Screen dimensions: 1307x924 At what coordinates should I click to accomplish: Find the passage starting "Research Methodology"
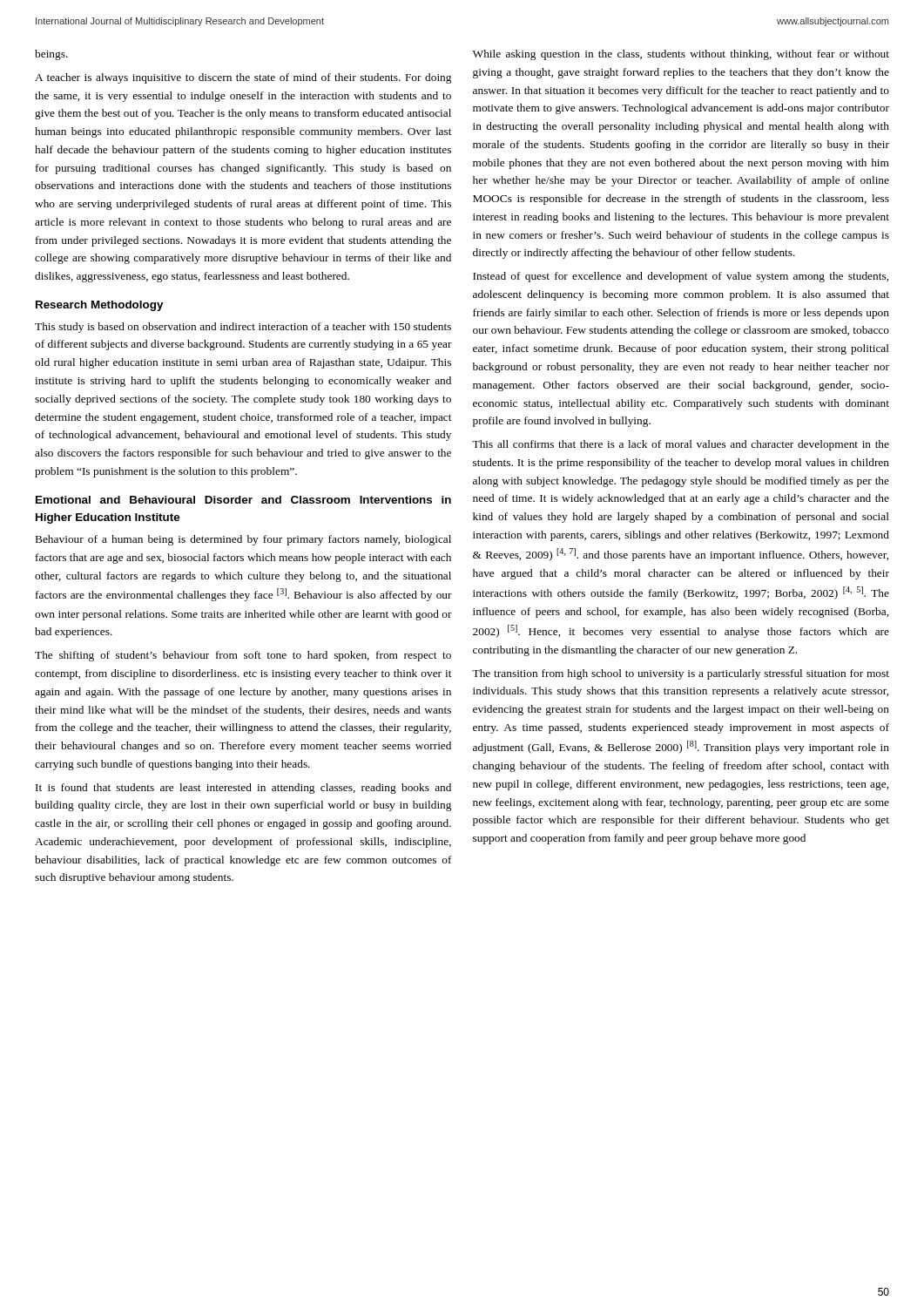pos(99,305)
